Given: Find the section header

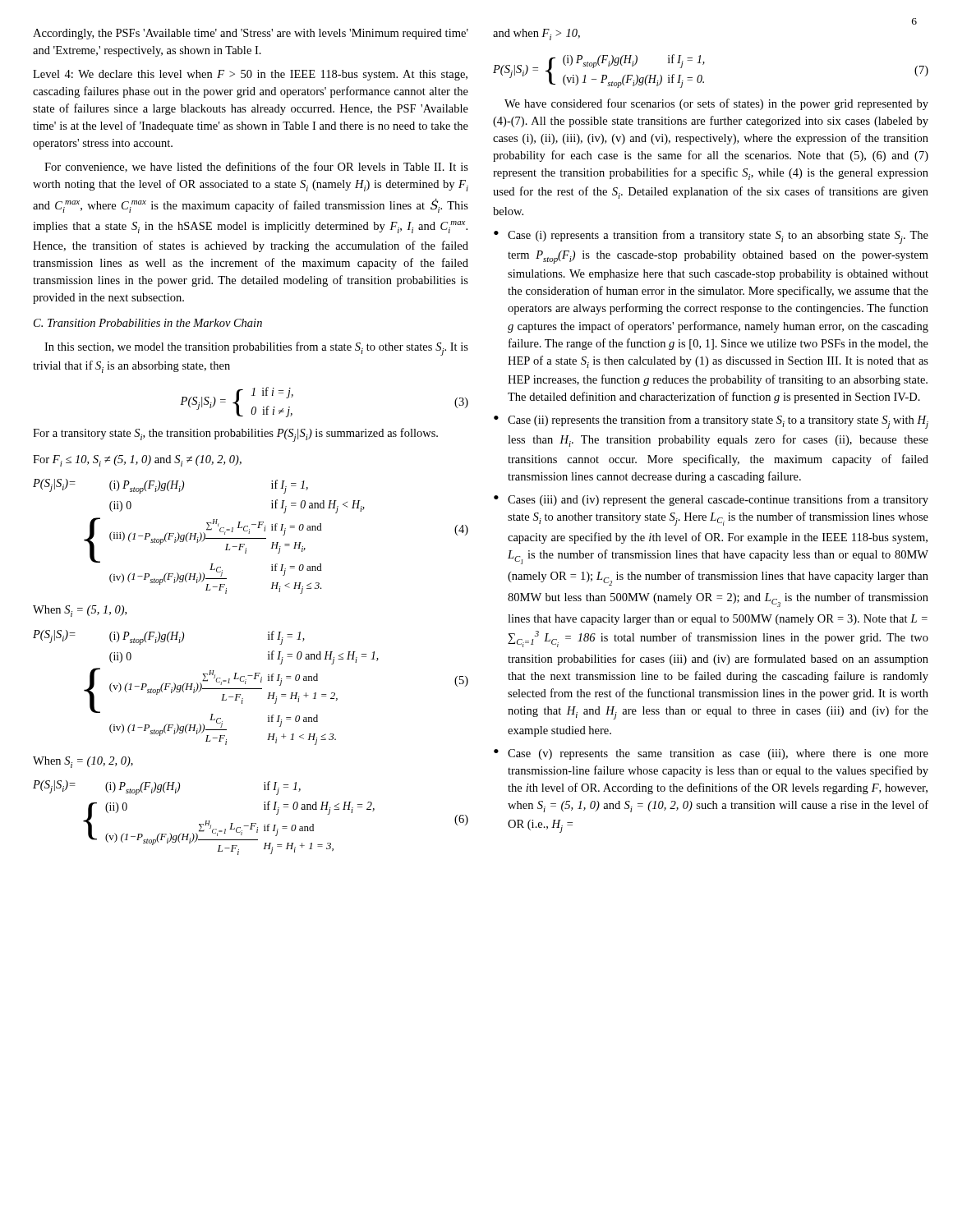Looking at the screenshot, I should [251, 323].
